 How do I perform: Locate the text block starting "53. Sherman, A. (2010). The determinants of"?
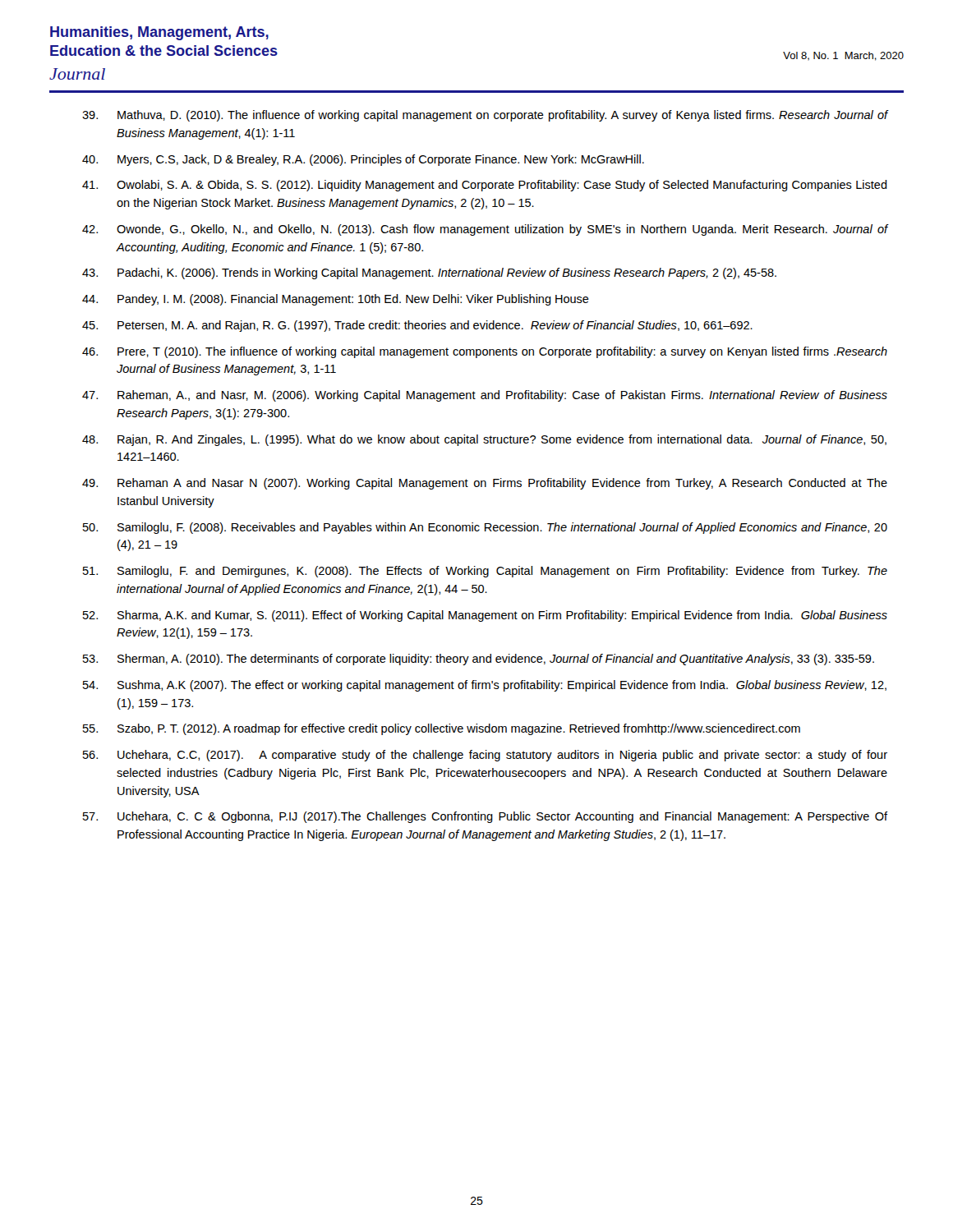click(485, 659)
